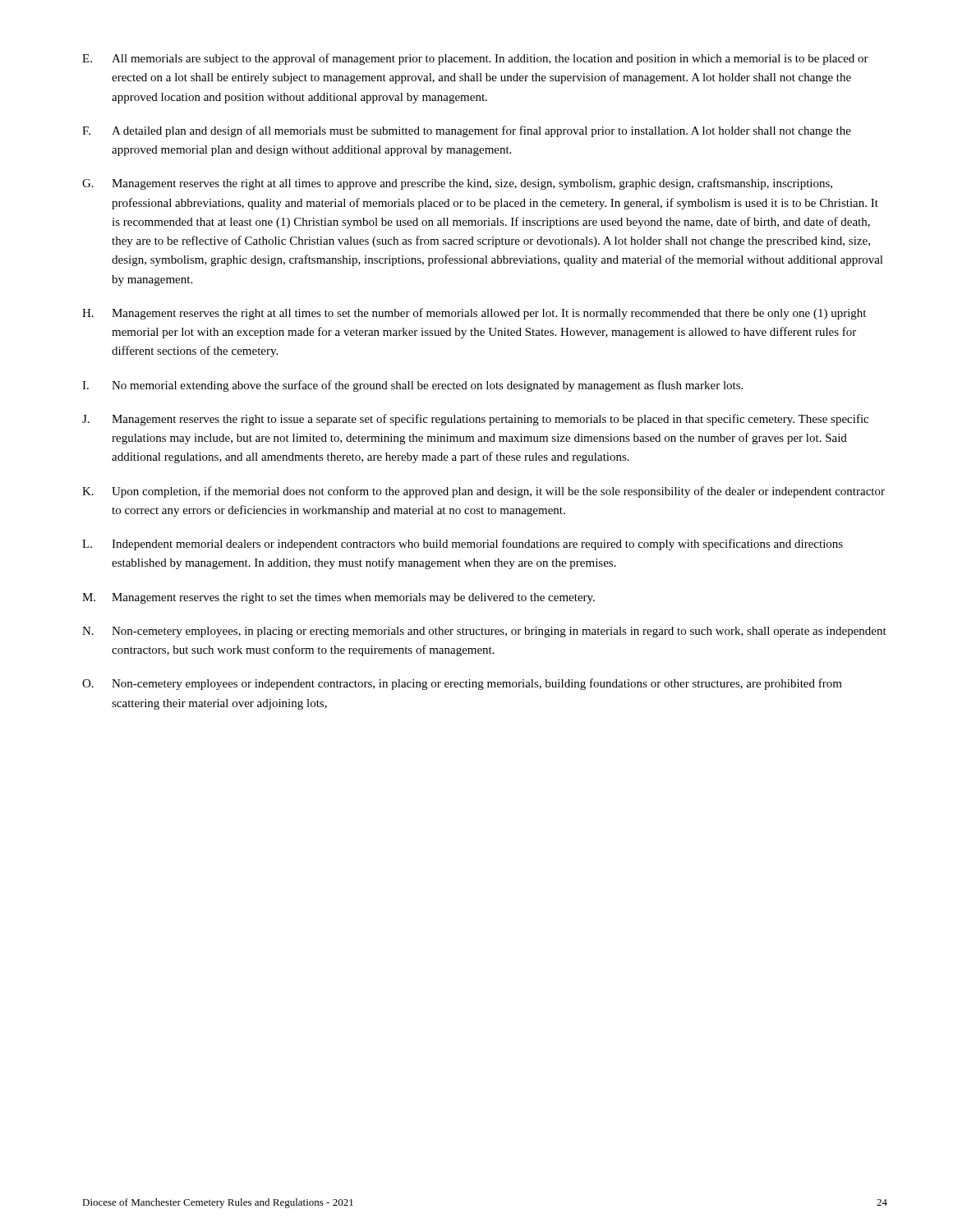Screen dimensions: 1232x953
Task: Point to the element starting "M. Management reserves the right to set"
Action: coord(485,597)
